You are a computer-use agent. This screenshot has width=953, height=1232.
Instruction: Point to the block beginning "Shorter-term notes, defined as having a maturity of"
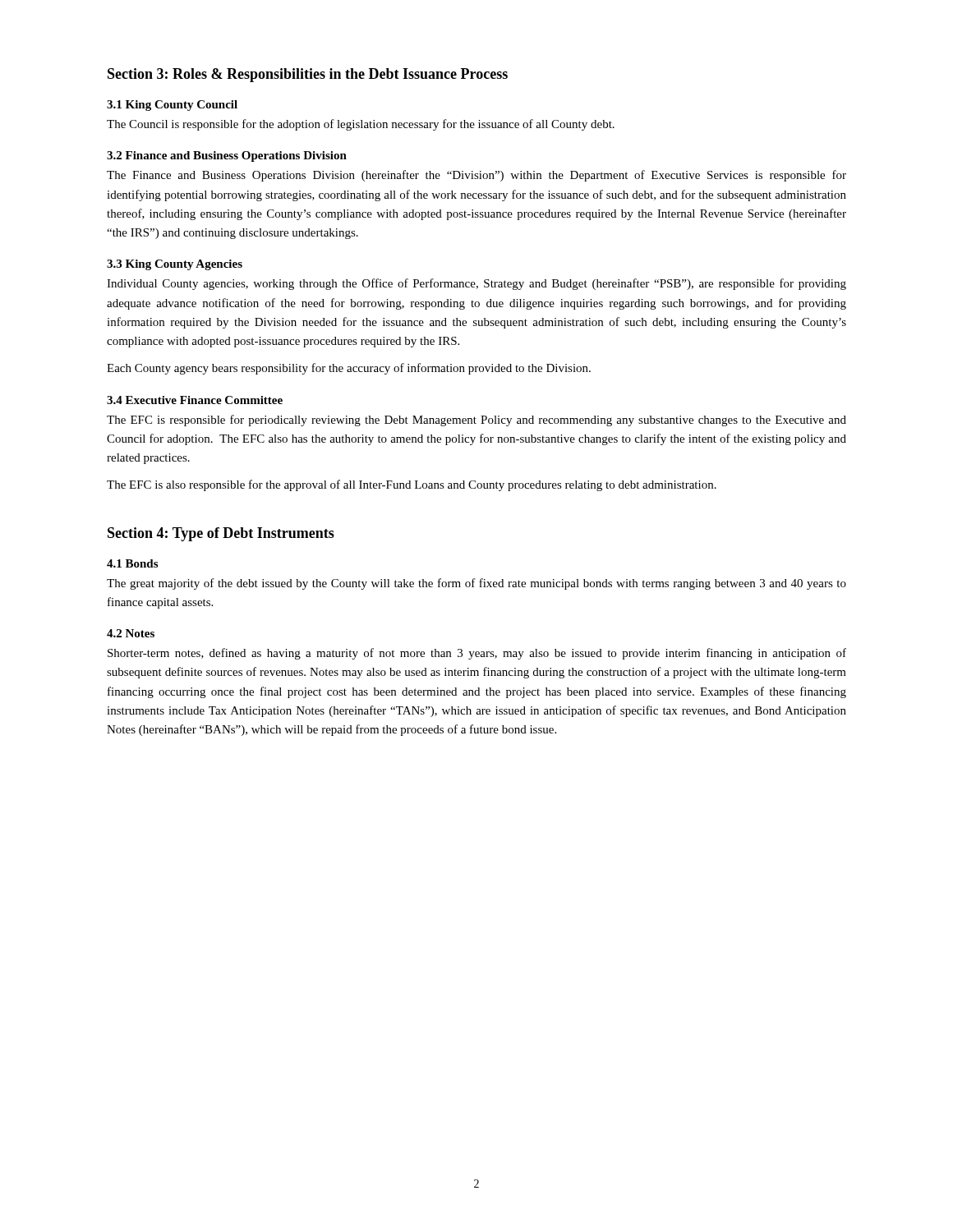click(x=476, y=692)
